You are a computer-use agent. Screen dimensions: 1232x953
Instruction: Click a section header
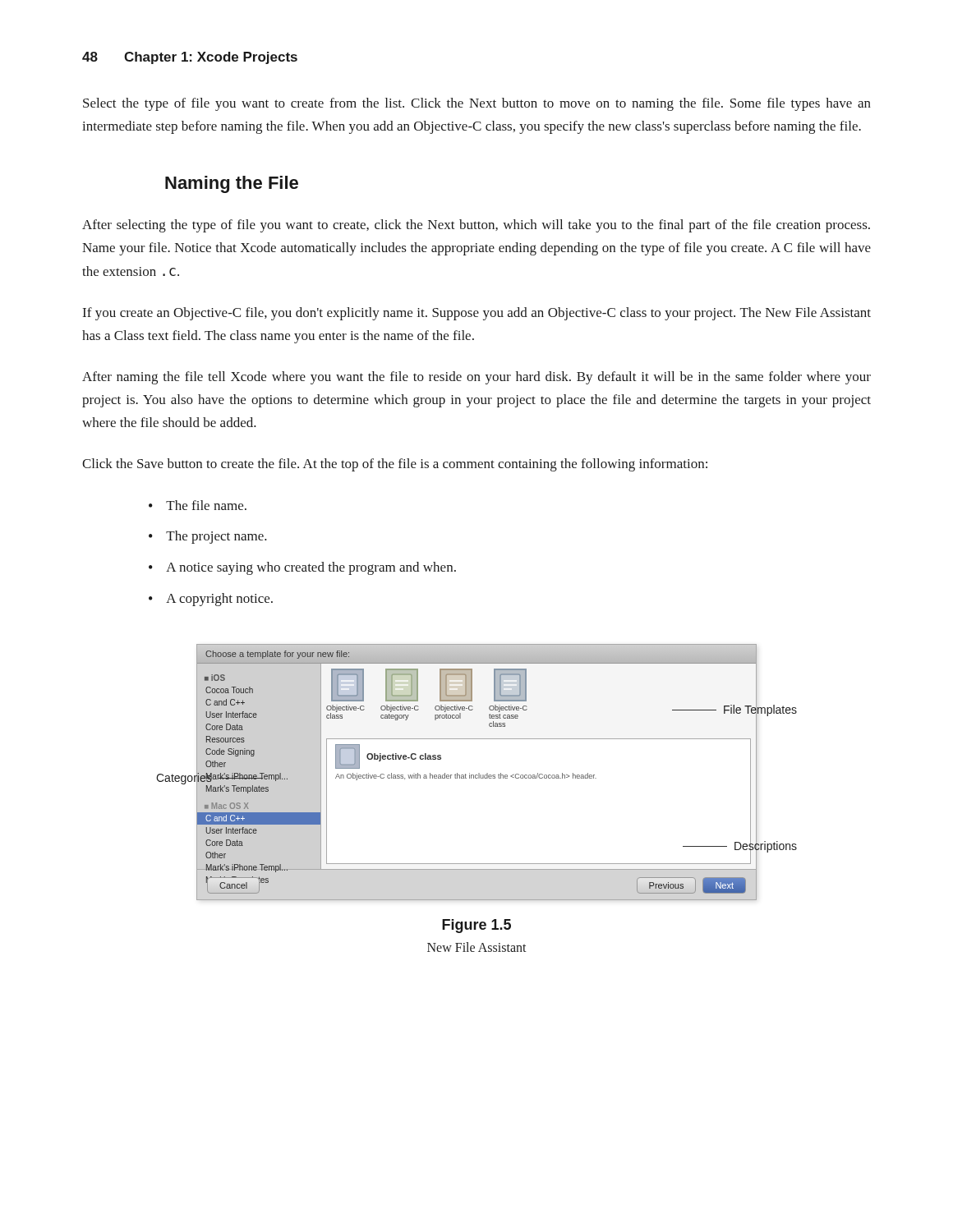tap(232, 183)
